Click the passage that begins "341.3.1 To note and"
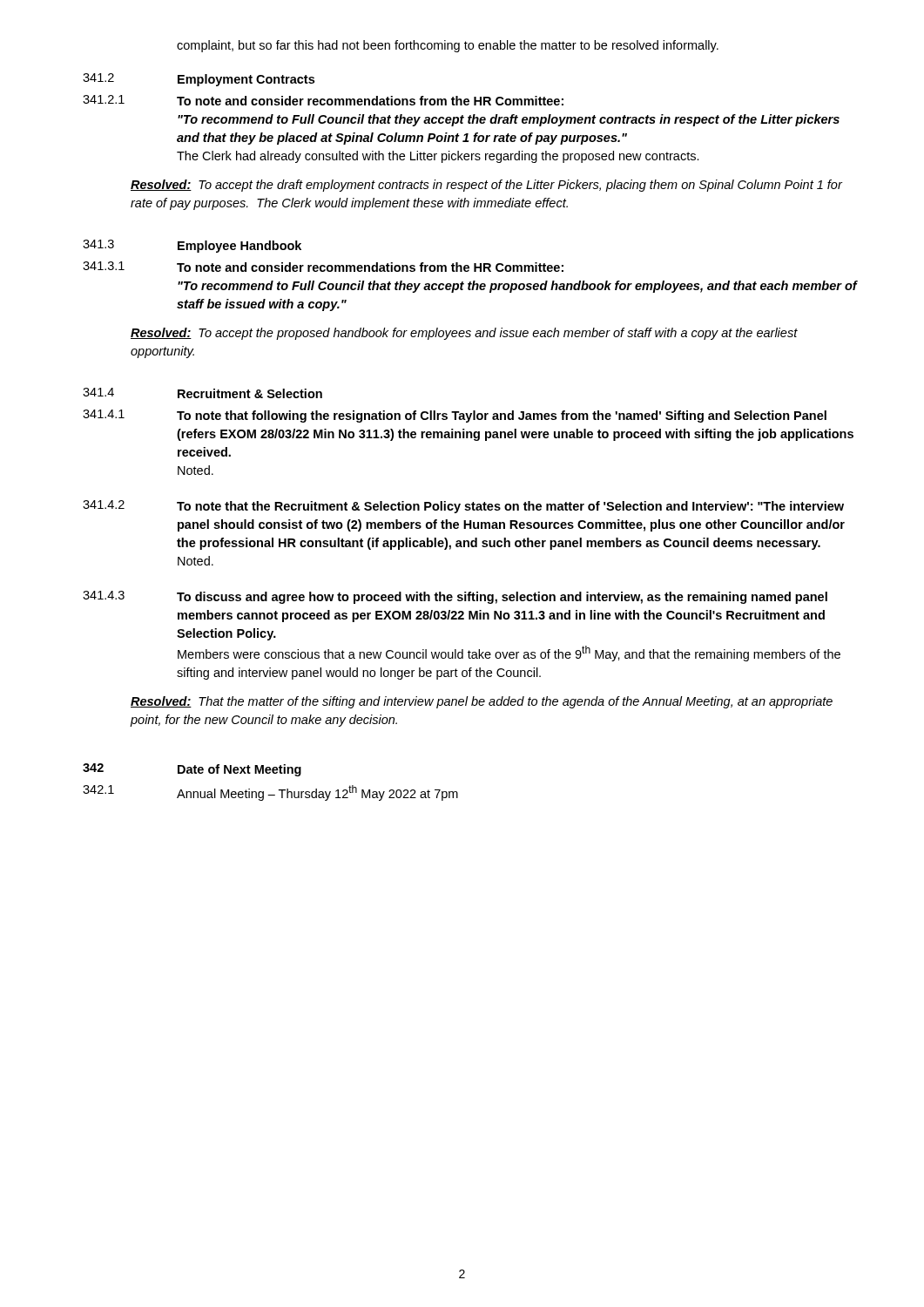The width and height of the screenshot is (924, 1307). 471,286
